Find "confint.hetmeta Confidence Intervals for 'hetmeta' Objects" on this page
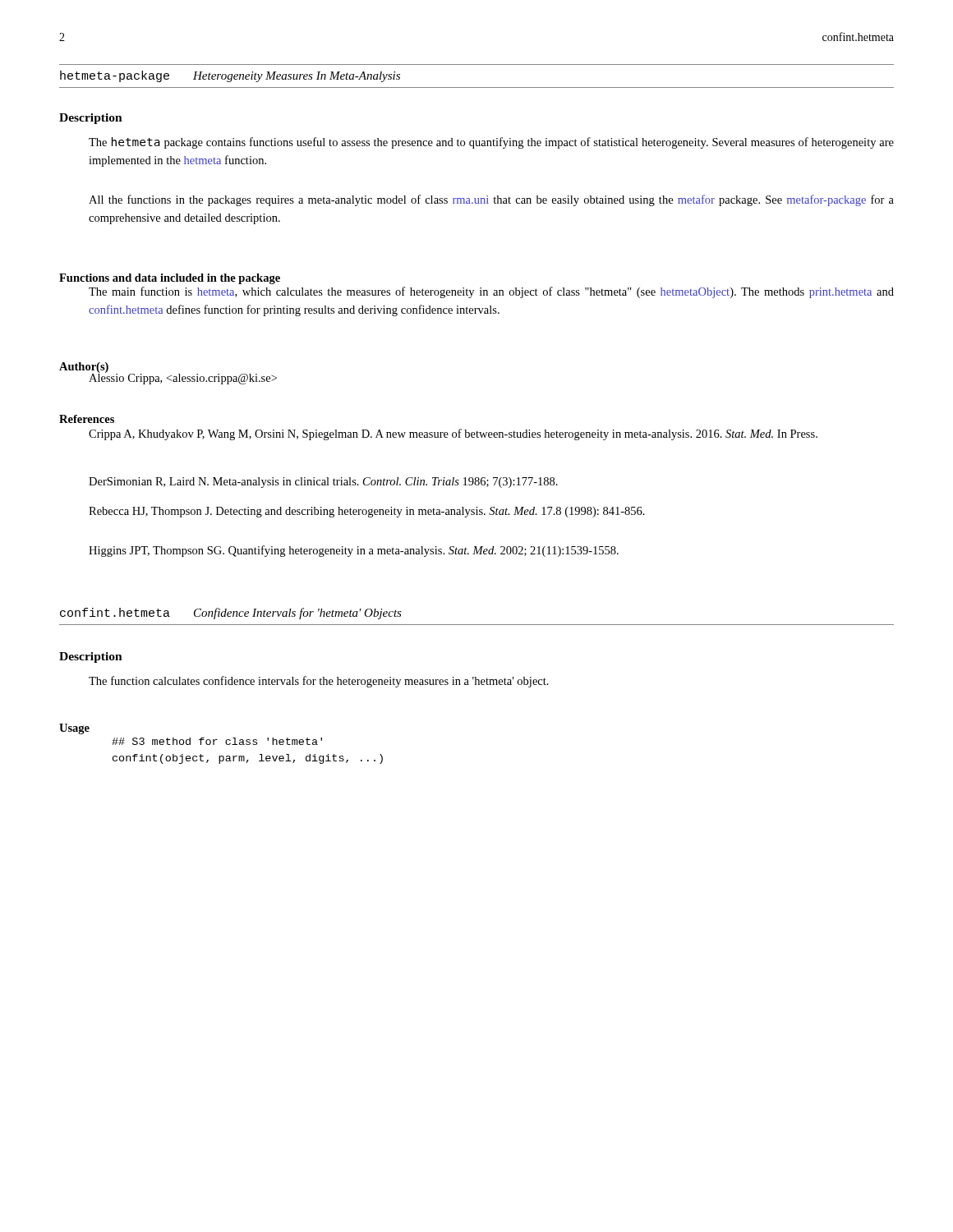This screenshot has width=953, height=1232. [x=476, y=616]
